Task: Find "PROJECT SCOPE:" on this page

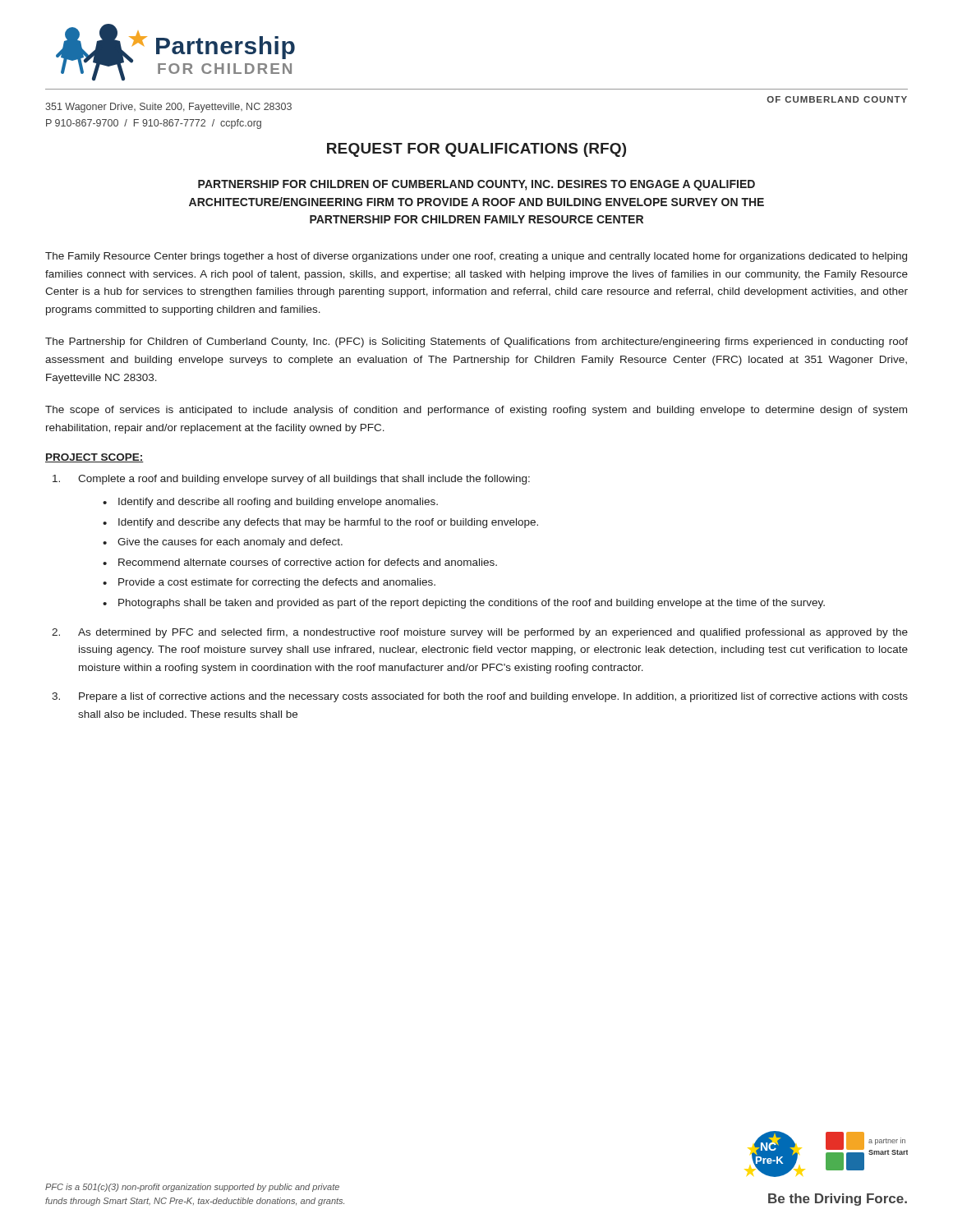Action: [x=94, y=457]
